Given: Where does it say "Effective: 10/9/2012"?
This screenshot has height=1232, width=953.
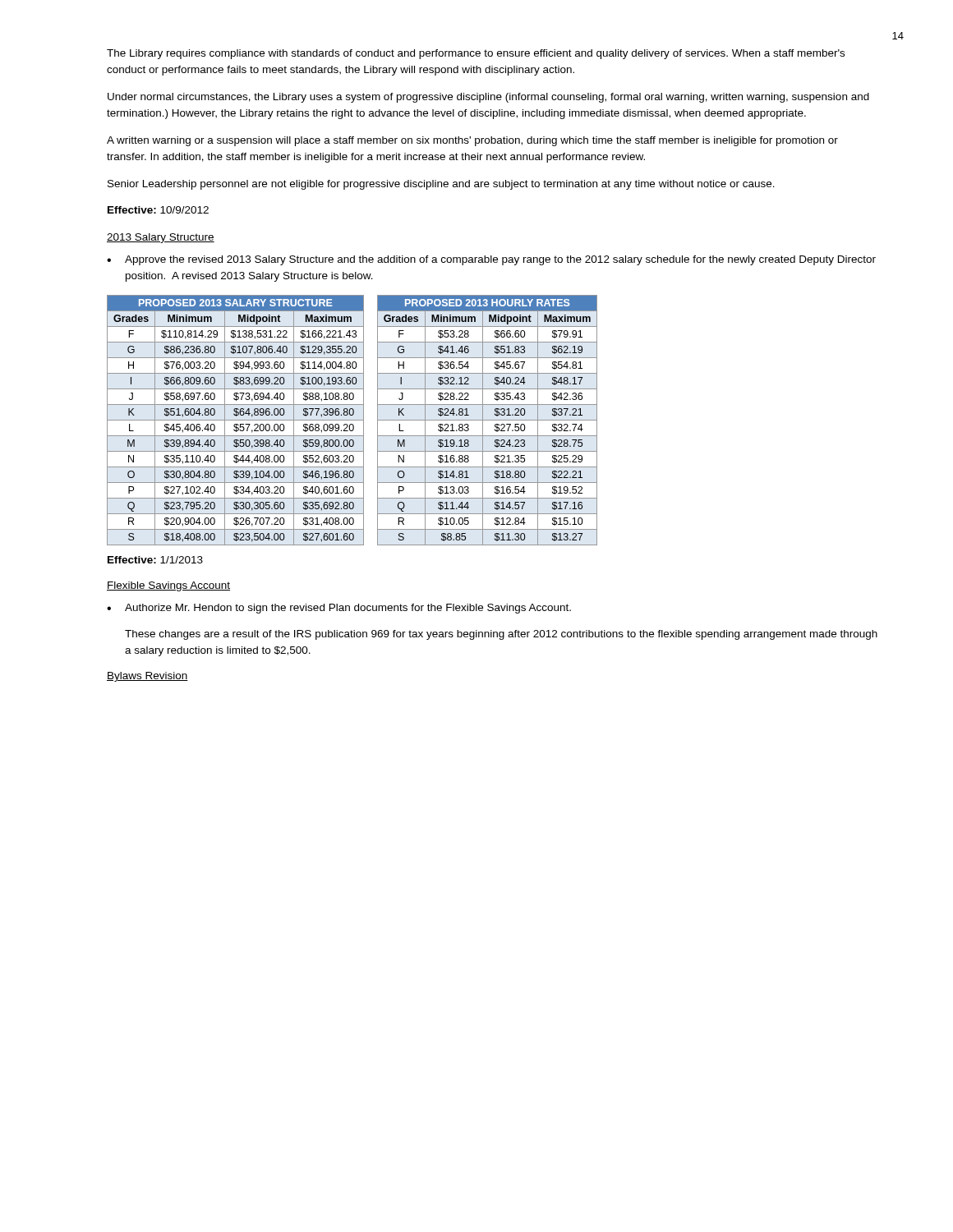Looking at the screenshot, I should click(x=158, y=210).
